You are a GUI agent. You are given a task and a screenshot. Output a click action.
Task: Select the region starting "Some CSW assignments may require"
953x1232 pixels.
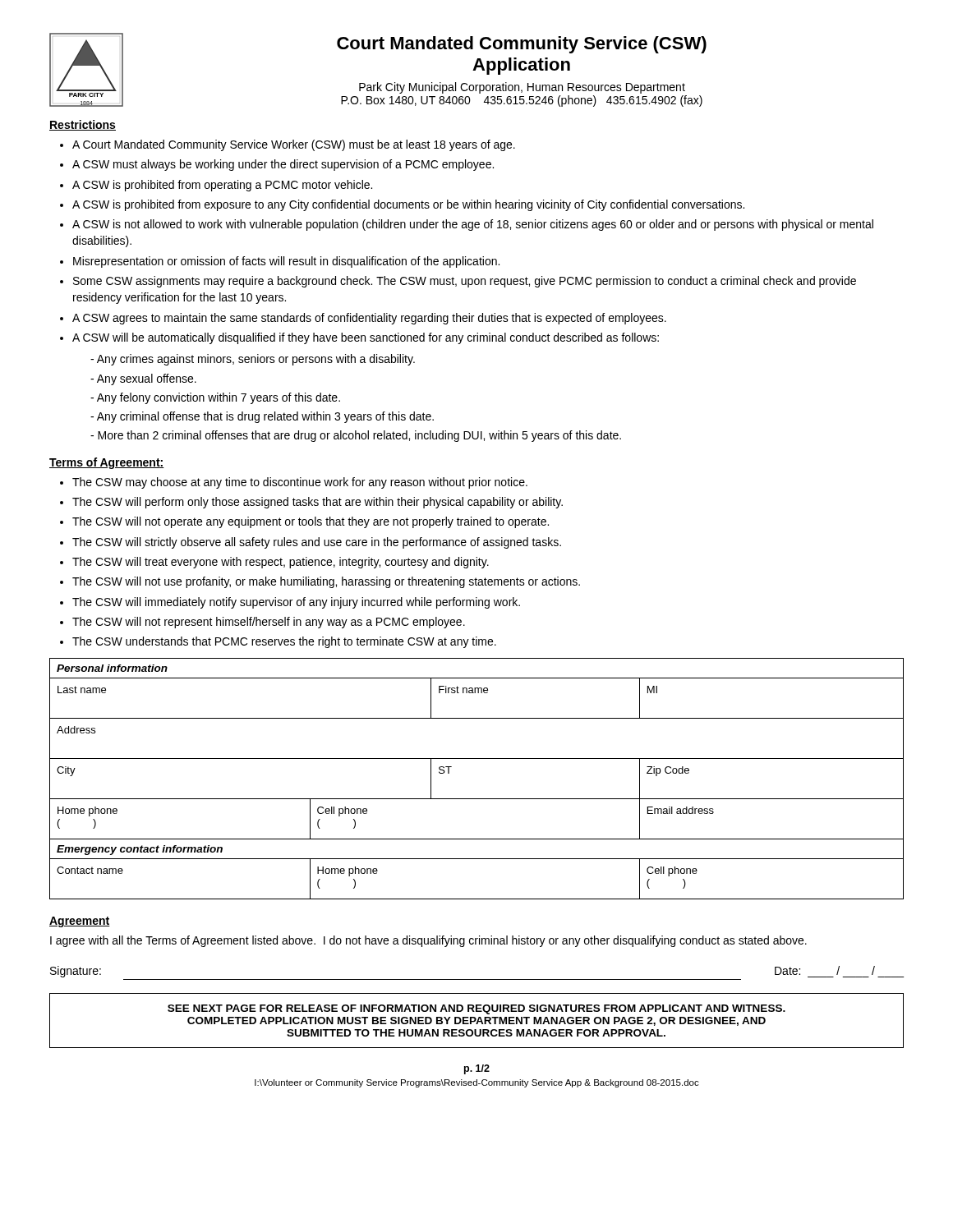(x=488, y=289)
